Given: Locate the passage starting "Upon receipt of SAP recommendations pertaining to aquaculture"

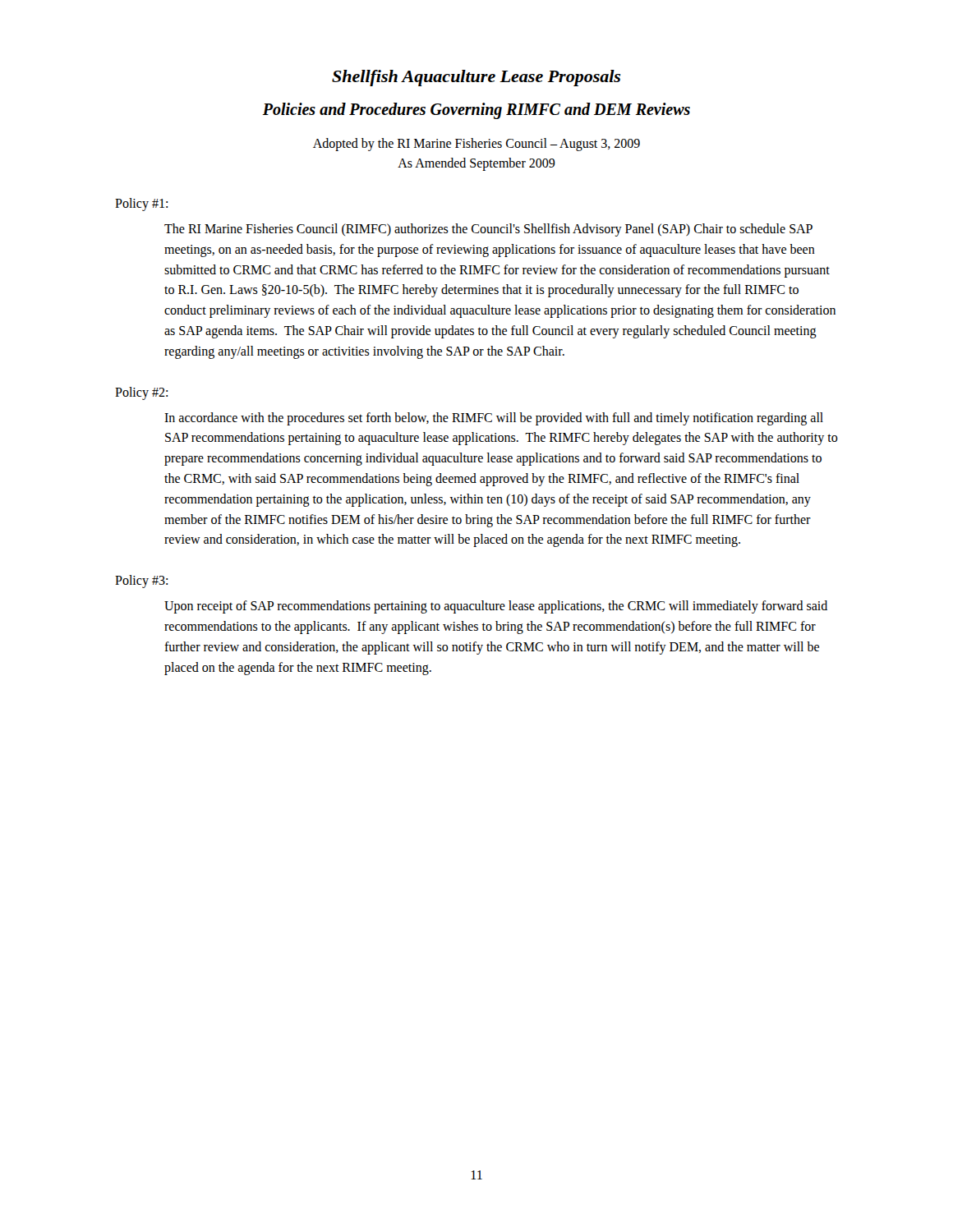Looking at the screenshot, I should [x=496, y=636].
